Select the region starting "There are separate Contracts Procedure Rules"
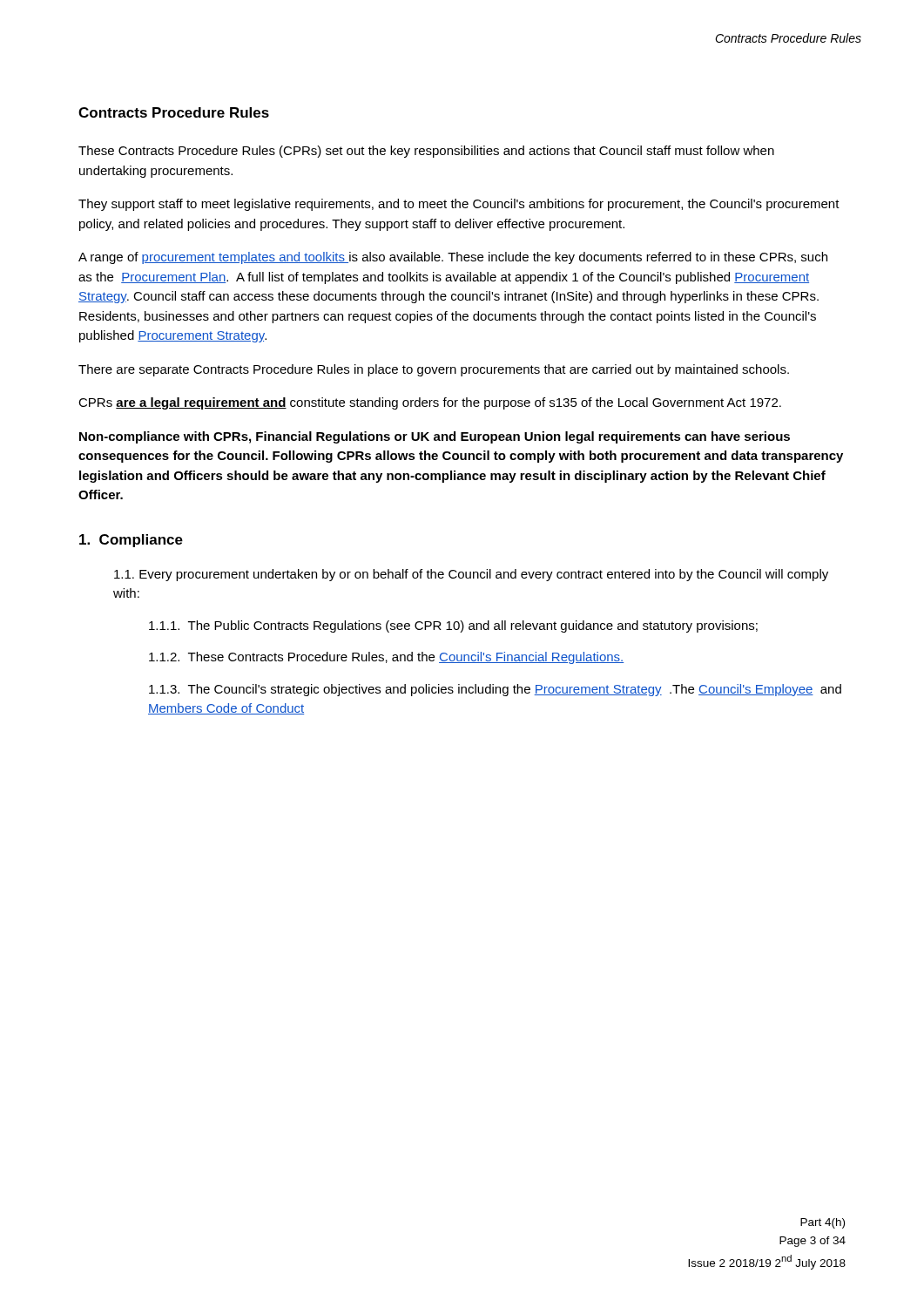Image resolution: width=924 pixels, height=1307 pixels. [x=434, y=369]
